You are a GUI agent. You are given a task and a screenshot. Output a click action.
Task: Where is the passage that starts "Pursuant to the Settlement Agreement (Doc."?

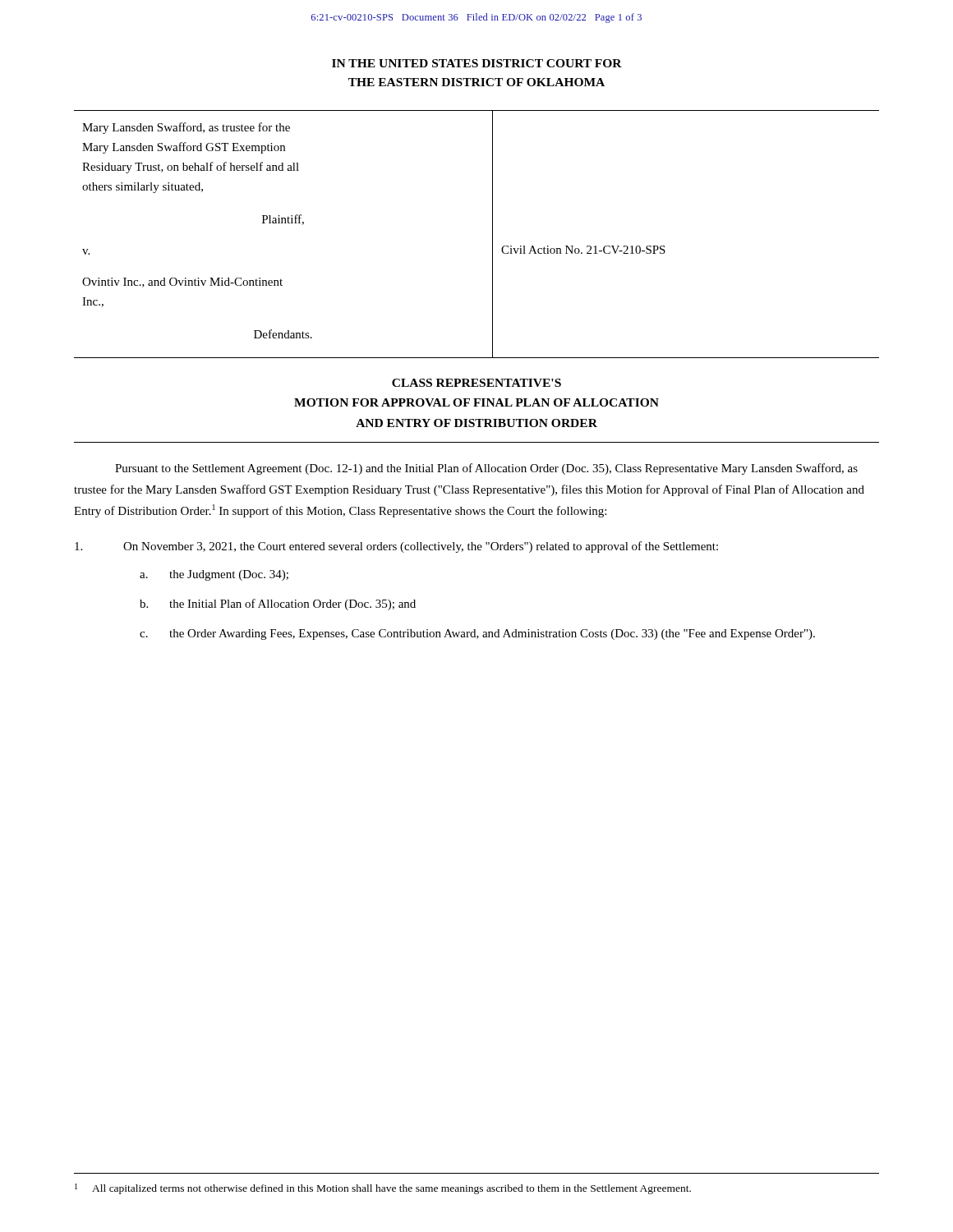pos(469,490)
